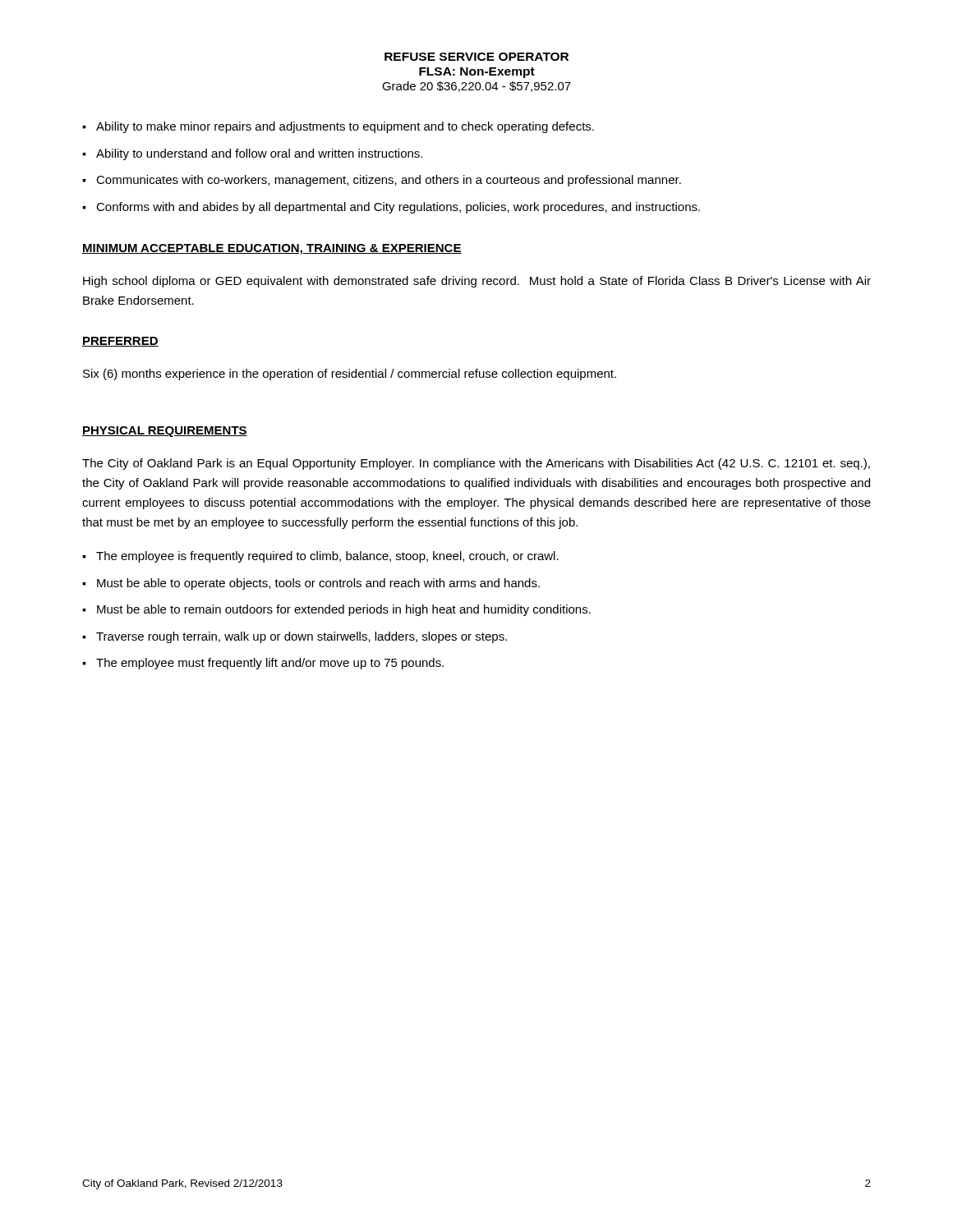Locate the section header with the text "PHYSICAL REQUIREMENTS"
Screen dimensions: 1232x953
tap(165, 430)
